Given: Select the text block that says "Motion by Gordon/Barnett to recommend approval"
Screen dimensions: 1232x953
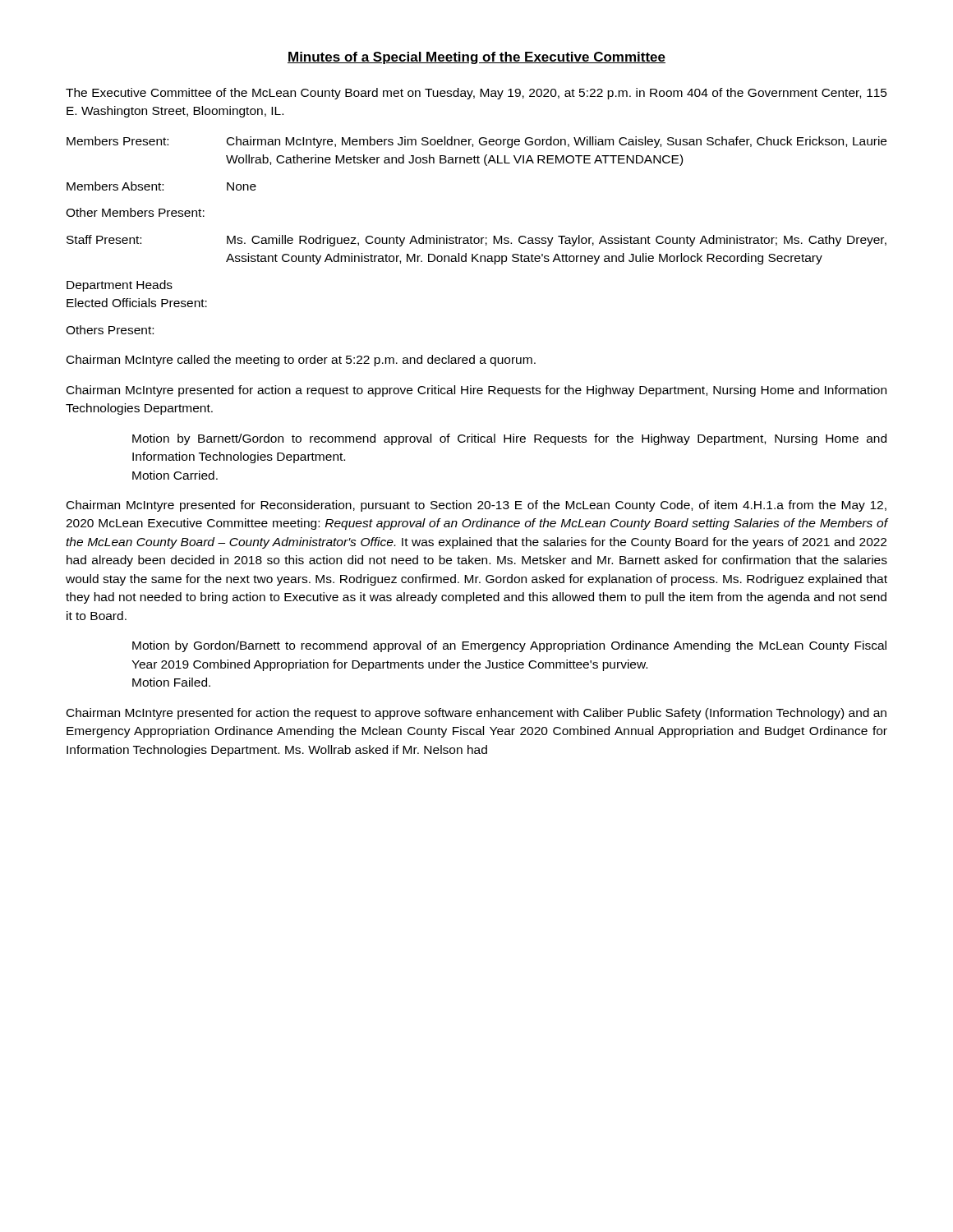Looking at the screenshot, I should tap(509, 664).
